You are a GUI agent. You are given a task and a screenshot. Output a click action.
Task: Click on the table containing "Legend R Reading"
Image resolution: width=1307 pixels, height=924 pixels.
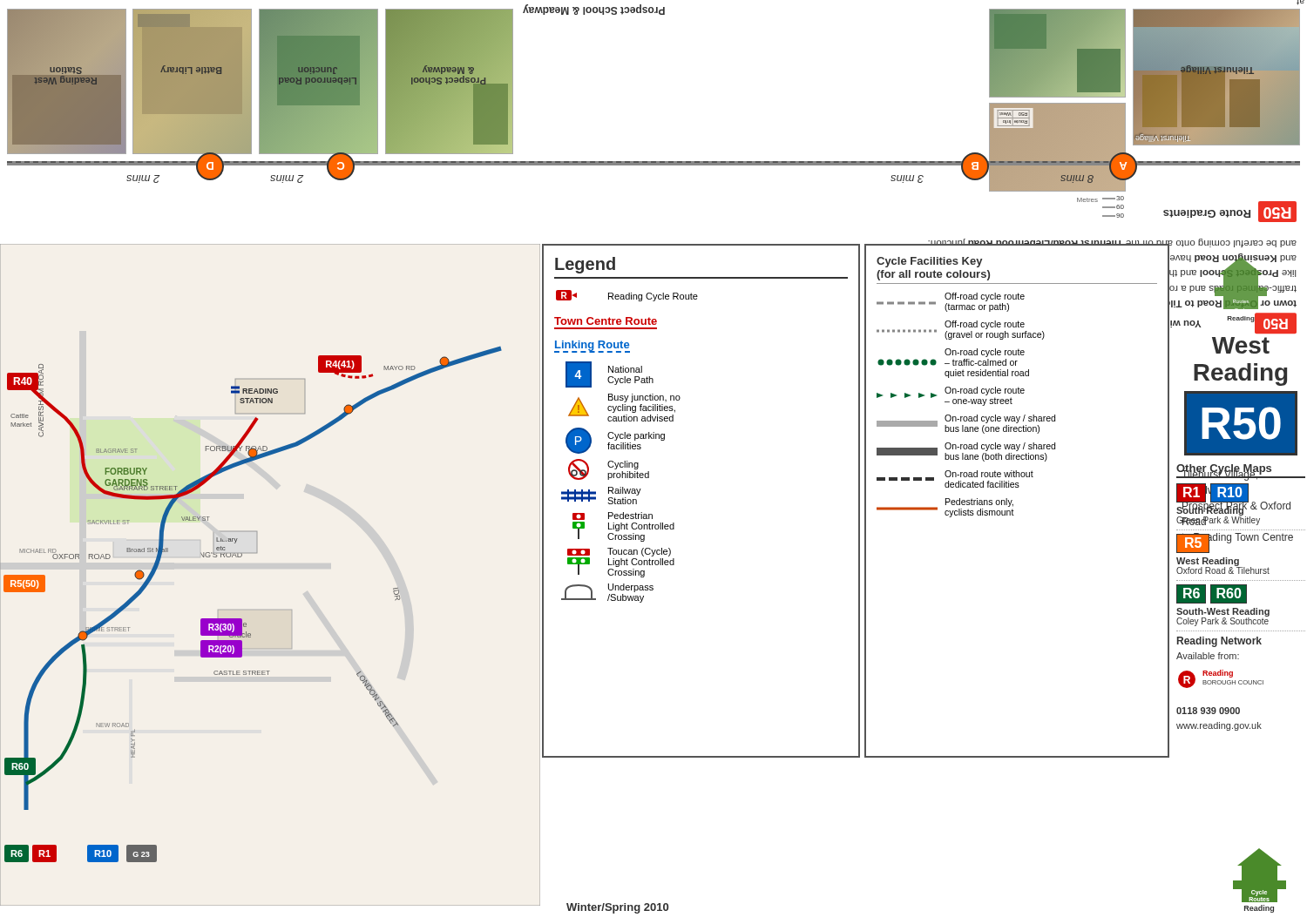701,501
